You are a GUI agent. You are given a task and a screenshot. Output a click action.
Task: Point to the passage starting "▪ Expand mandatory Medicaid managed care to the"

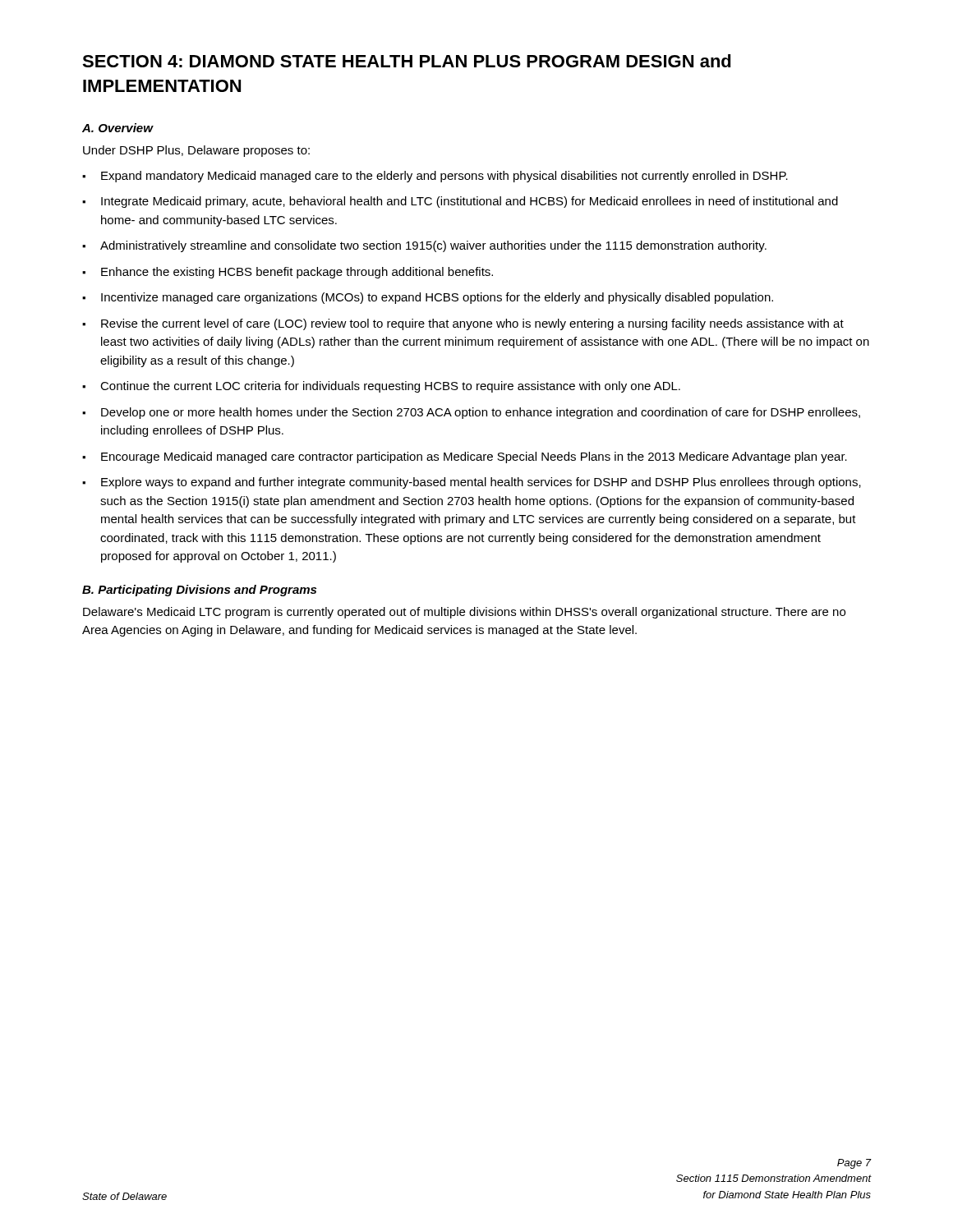[x=476, y=176]
